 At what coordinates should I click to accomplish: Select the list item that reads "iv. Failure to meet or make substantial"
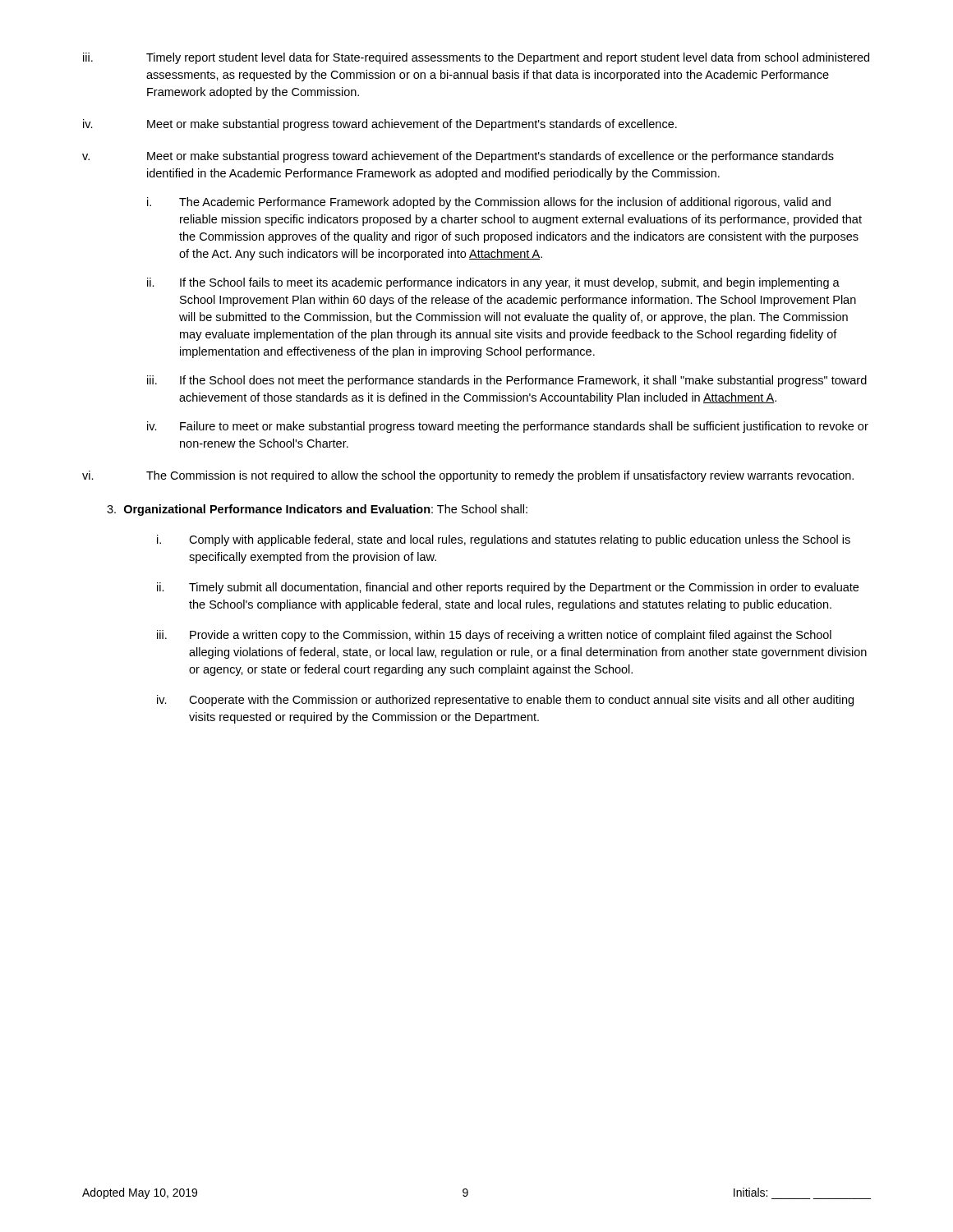[509, 436]
